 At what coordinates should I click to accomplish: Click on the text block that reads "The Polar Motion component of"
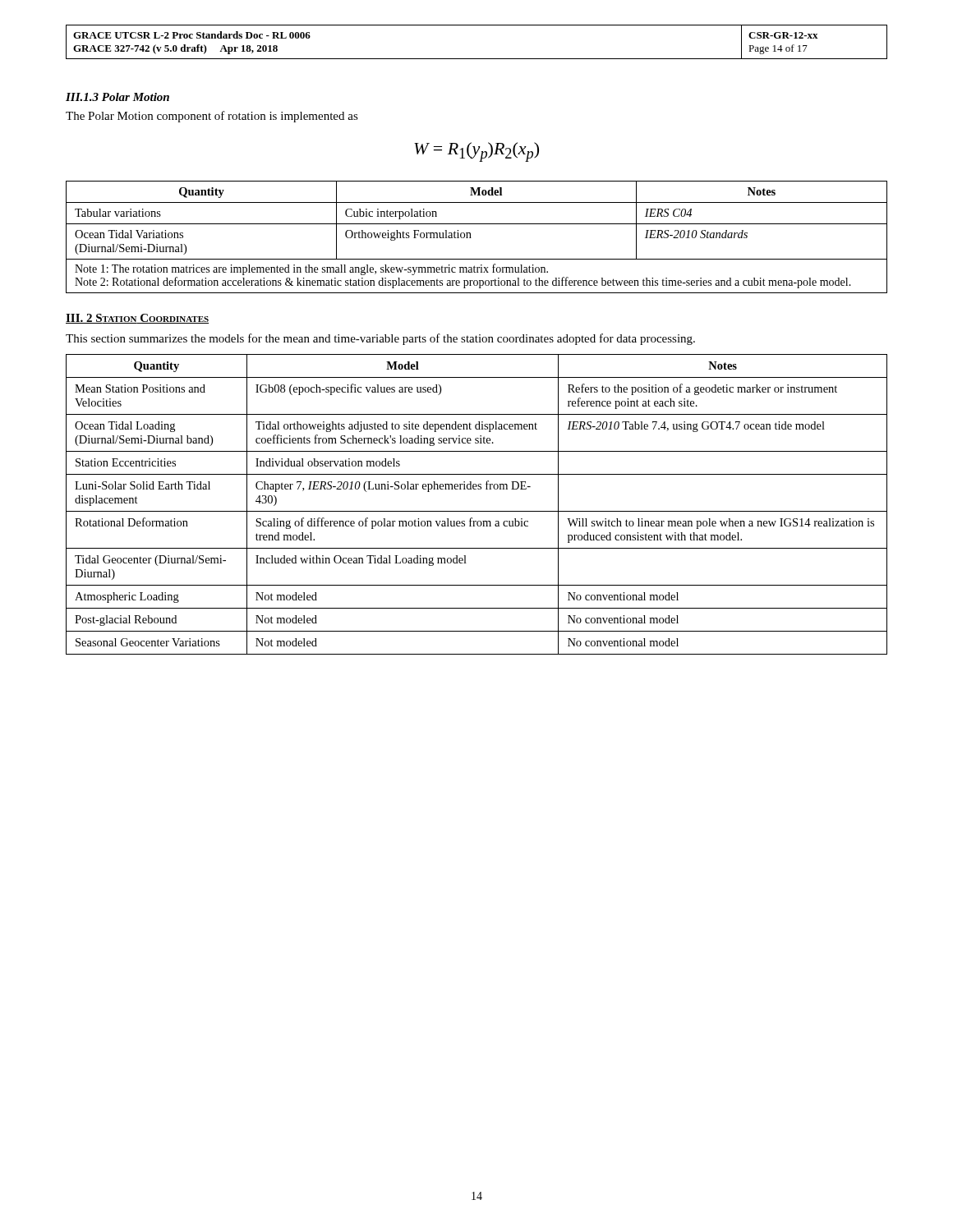tap(212, 116)
